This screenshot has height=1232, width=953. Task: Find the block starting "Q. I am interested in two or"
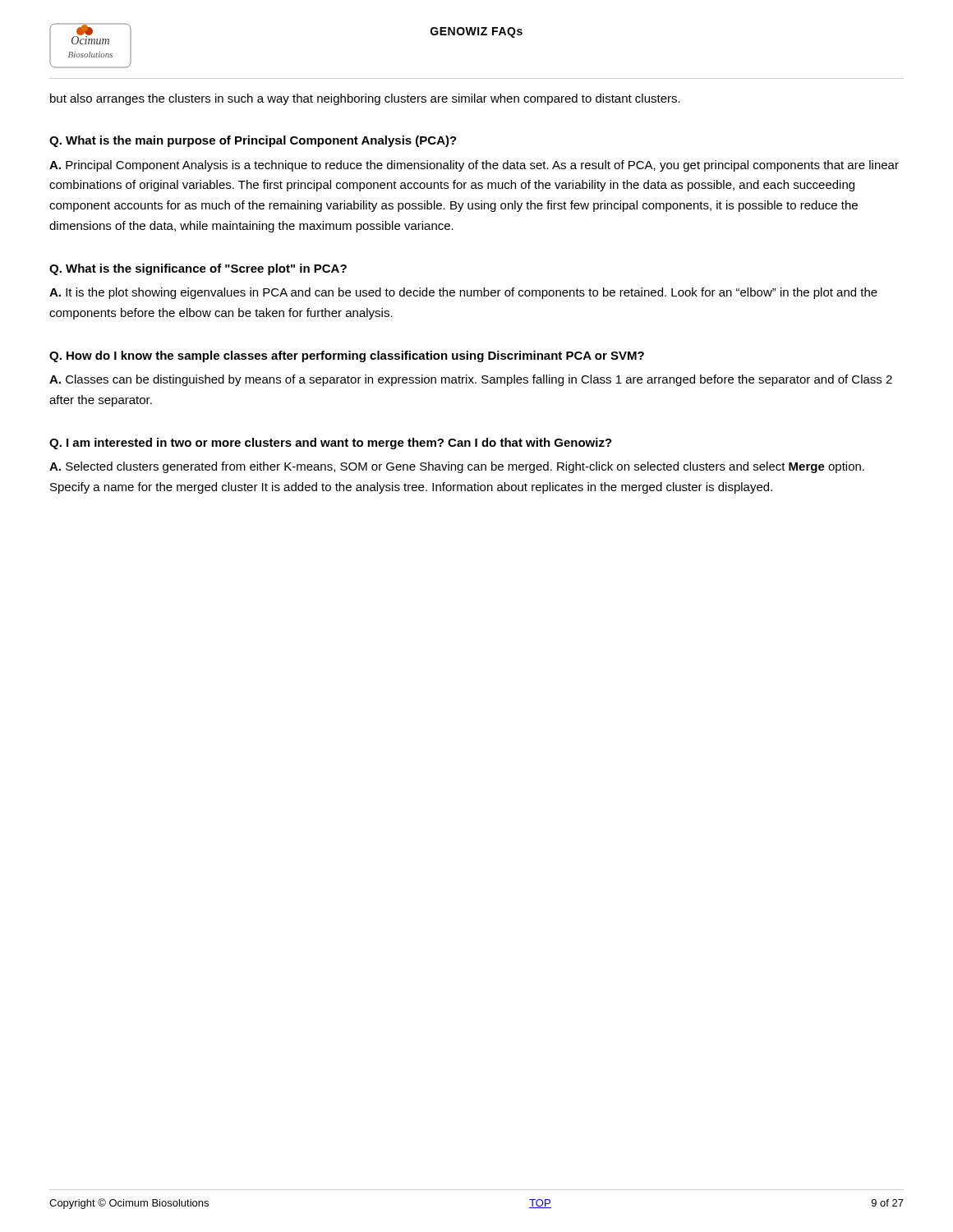pos(331,442)
